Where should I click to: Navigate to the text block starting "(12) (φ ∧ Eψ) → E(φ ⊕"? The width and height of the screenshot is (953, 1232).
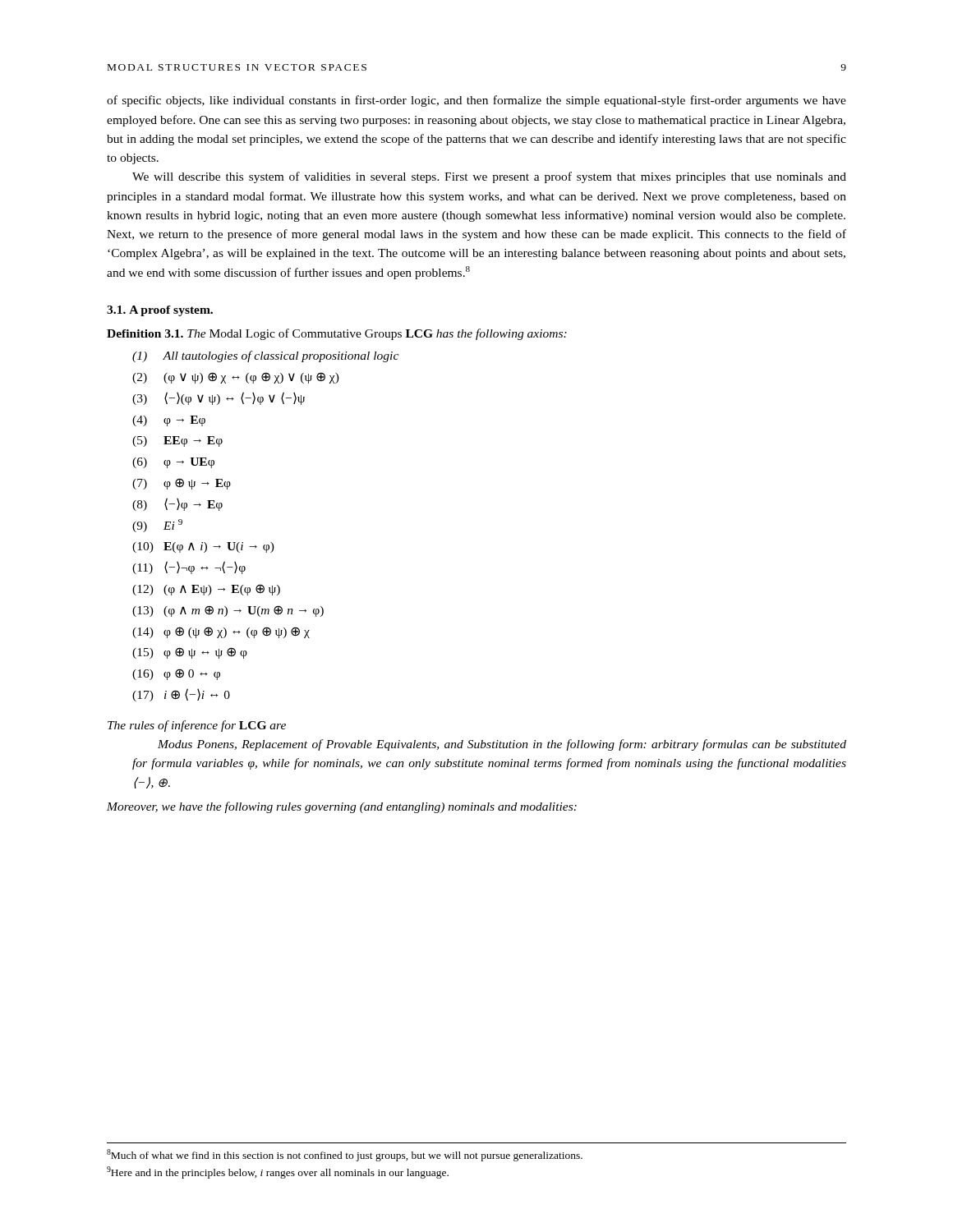point(206,589)
